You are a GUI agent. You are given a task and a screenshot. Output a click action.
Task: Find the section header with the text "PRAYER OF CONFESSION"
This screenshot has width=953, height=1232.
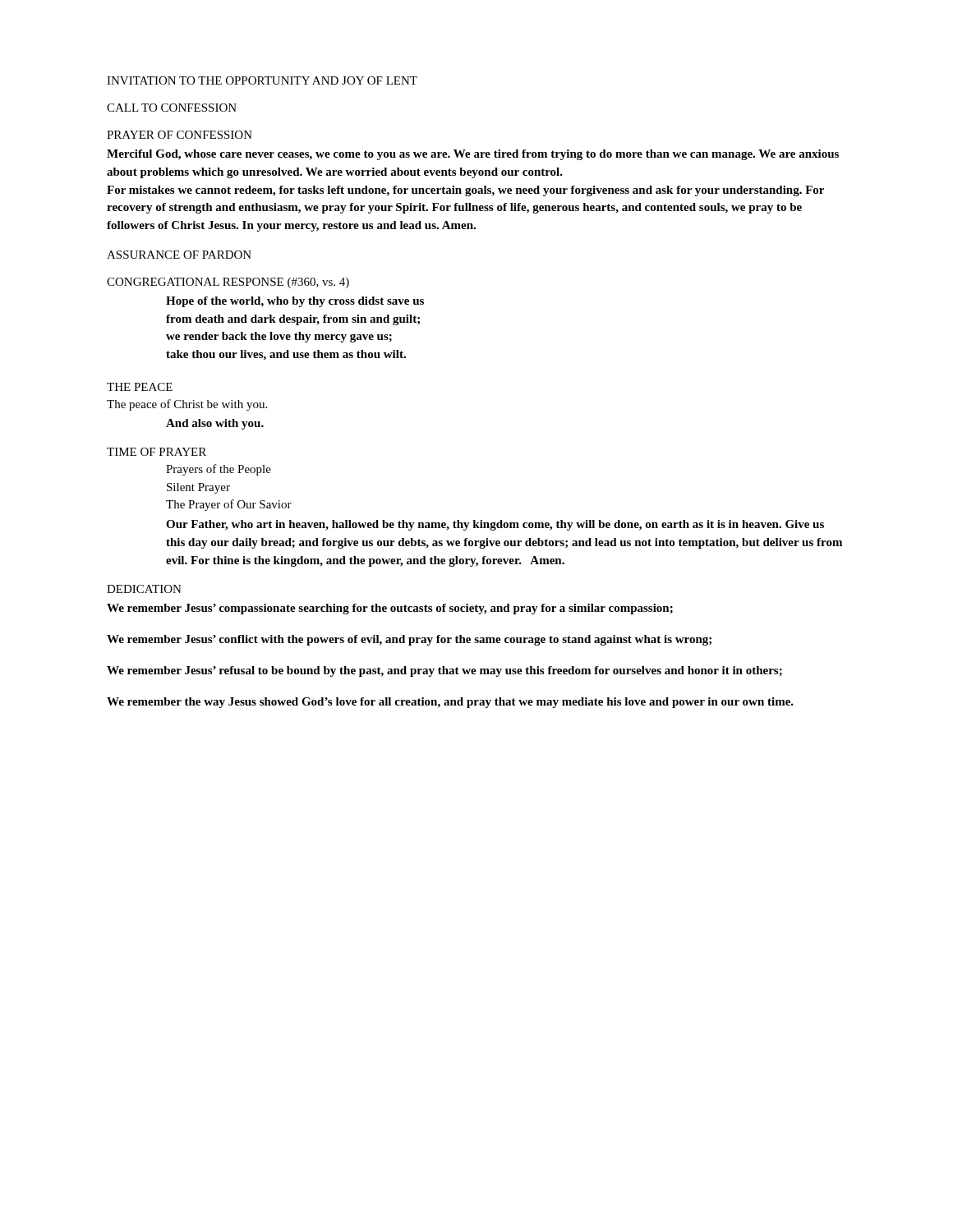(180, 135)
